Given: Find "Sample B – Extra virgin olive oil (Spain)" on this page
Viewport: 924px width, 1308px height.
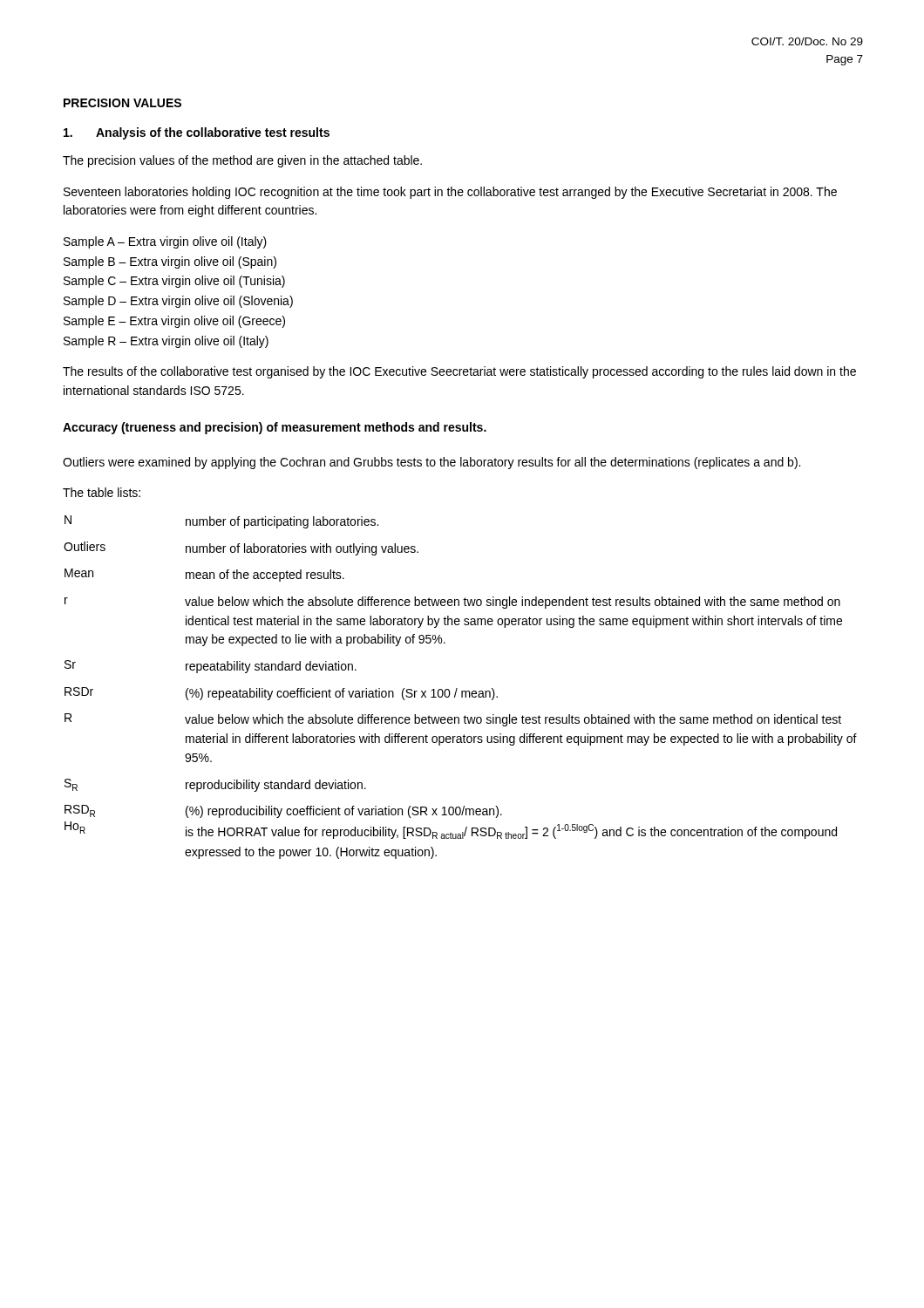Looking at the screenshot, I should tap(170, 261).
